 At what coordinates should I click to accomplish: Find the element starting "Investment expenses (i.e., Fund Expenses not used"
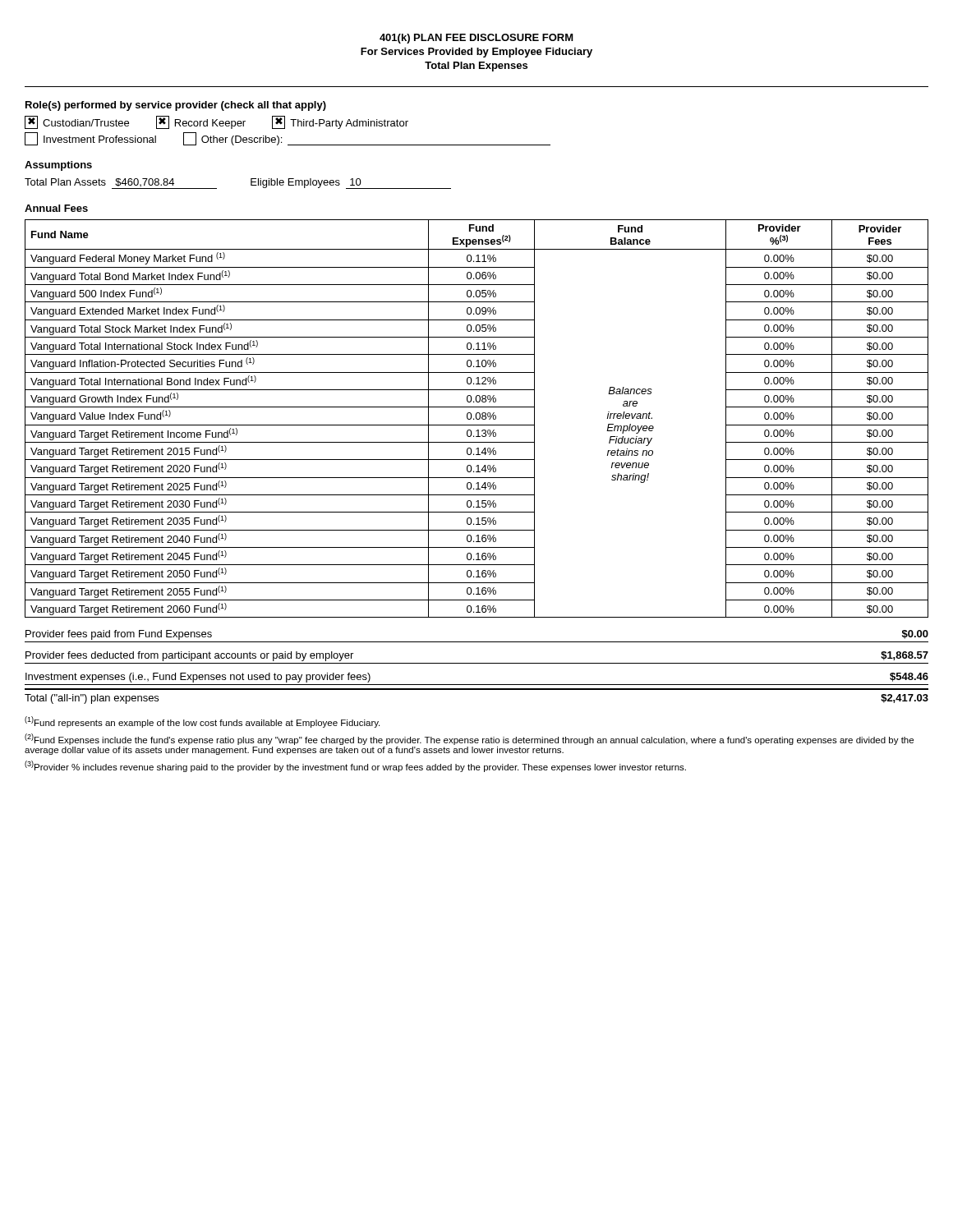(476, 676)
